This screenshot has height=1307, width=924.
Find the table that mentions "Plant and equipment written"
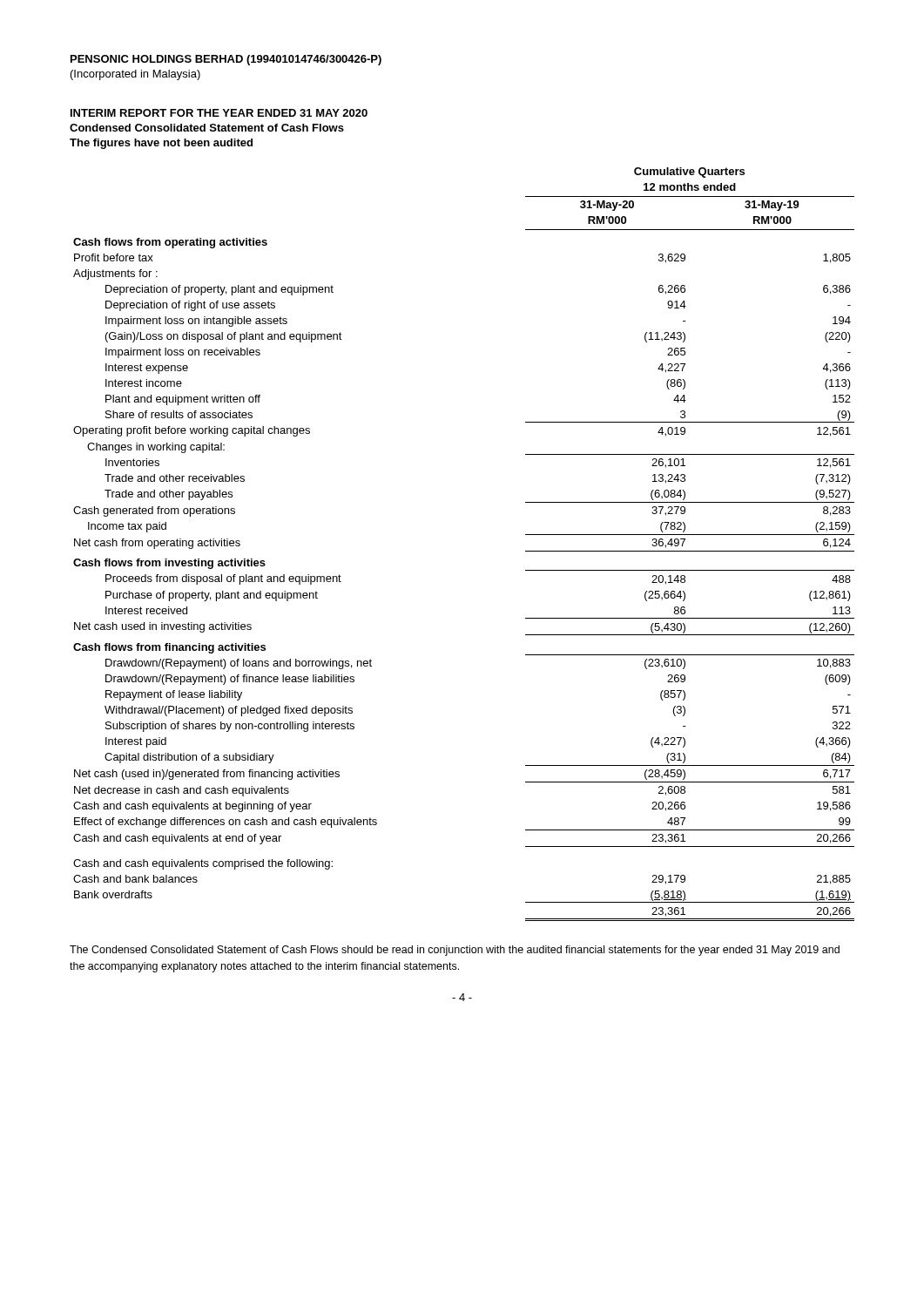click(462, 542)
